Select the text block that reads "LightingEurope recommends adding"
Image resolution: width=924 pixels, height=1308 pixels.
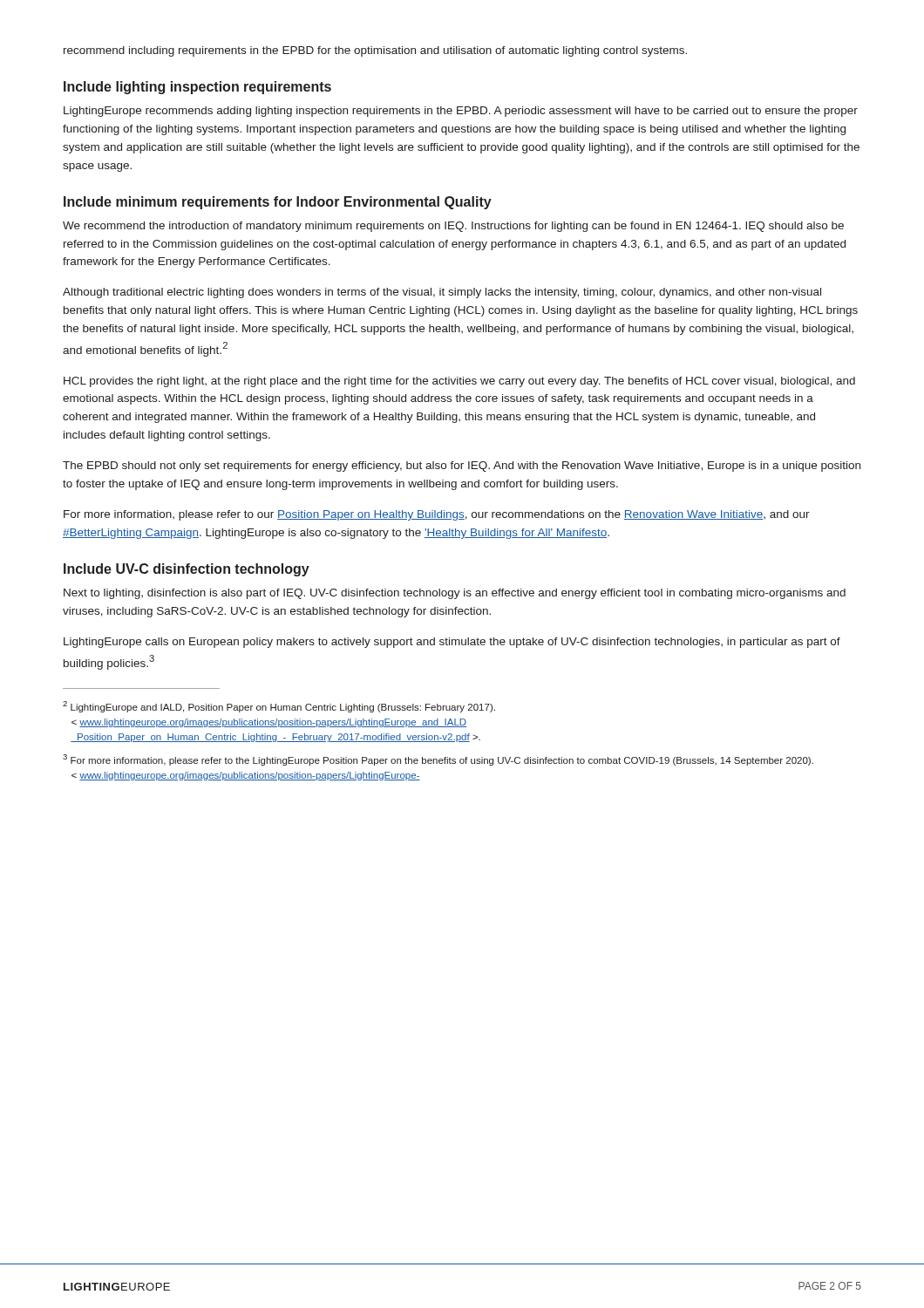tap(461, 138)
